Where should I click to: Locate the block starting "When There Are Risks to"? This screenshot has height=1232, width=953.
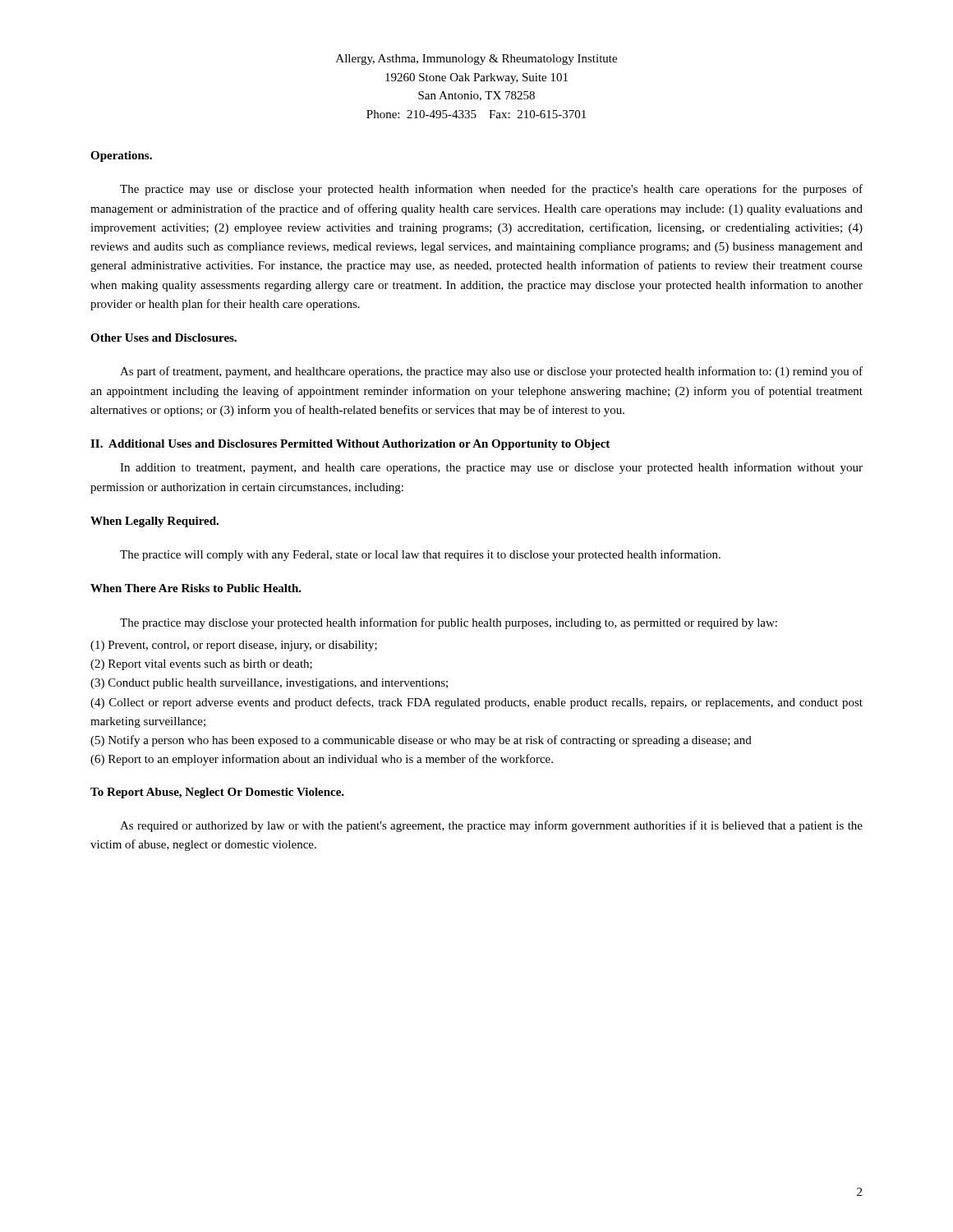[x=196, y=588]
